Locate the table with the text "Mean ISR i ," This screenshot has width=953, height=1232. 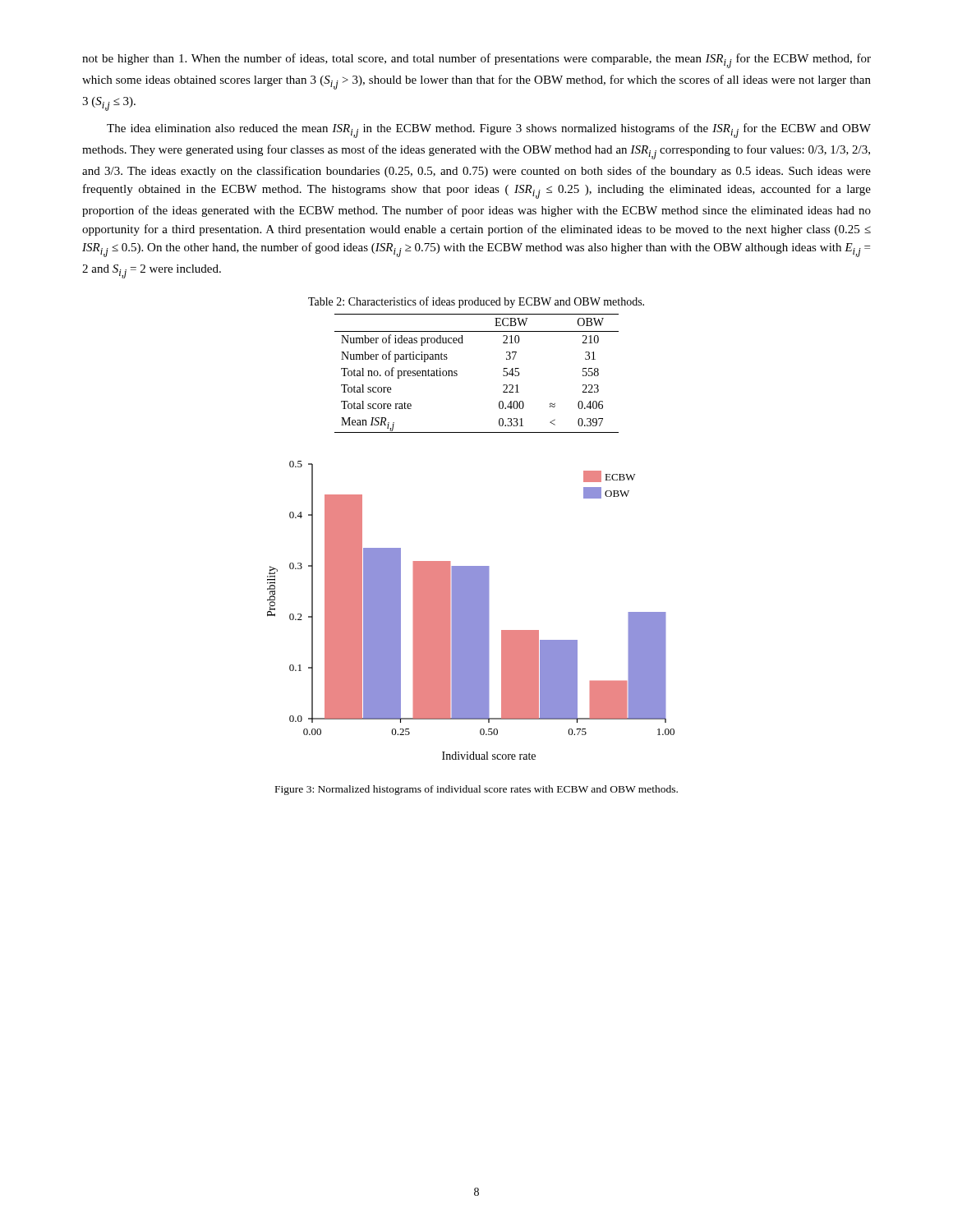tap(476, 373)
